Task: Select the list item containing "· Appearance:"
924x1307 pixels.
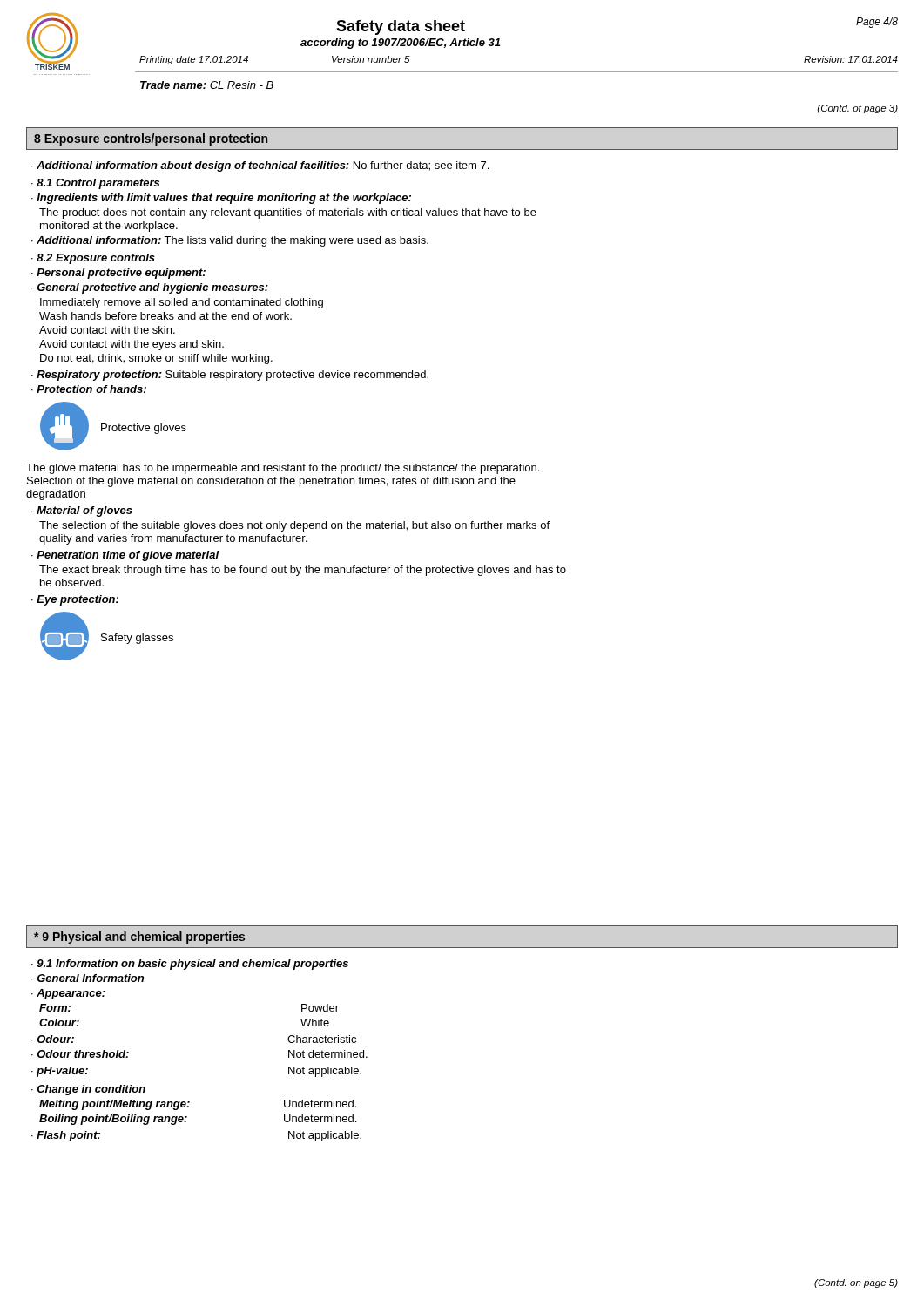Action: [x=68, y=993]
